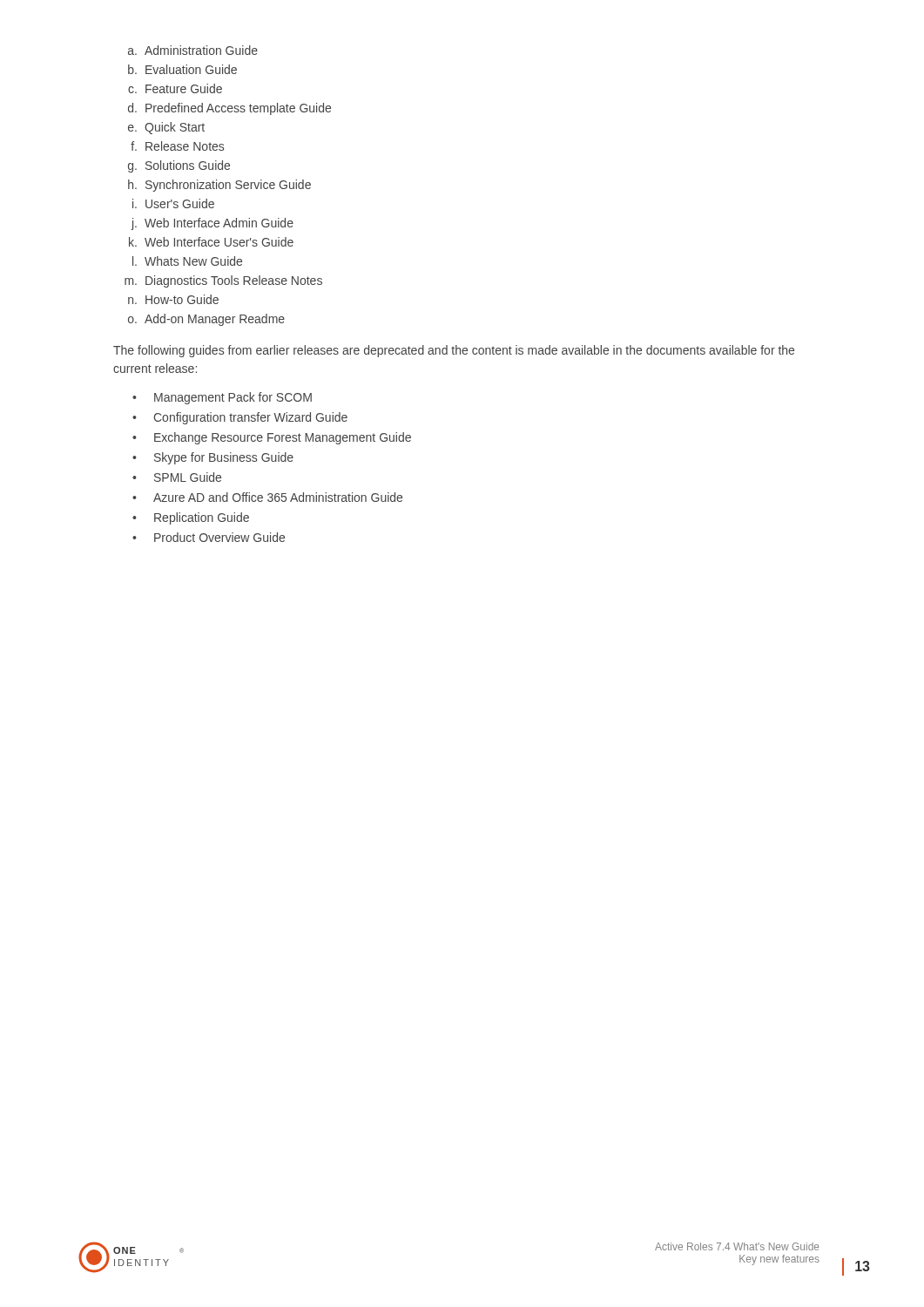The height and width of the screenshot is (1307, 924).
Task: Locate the region starting "a. Administration Guide"
Action: pyautogui.click(x=185, y=51)
